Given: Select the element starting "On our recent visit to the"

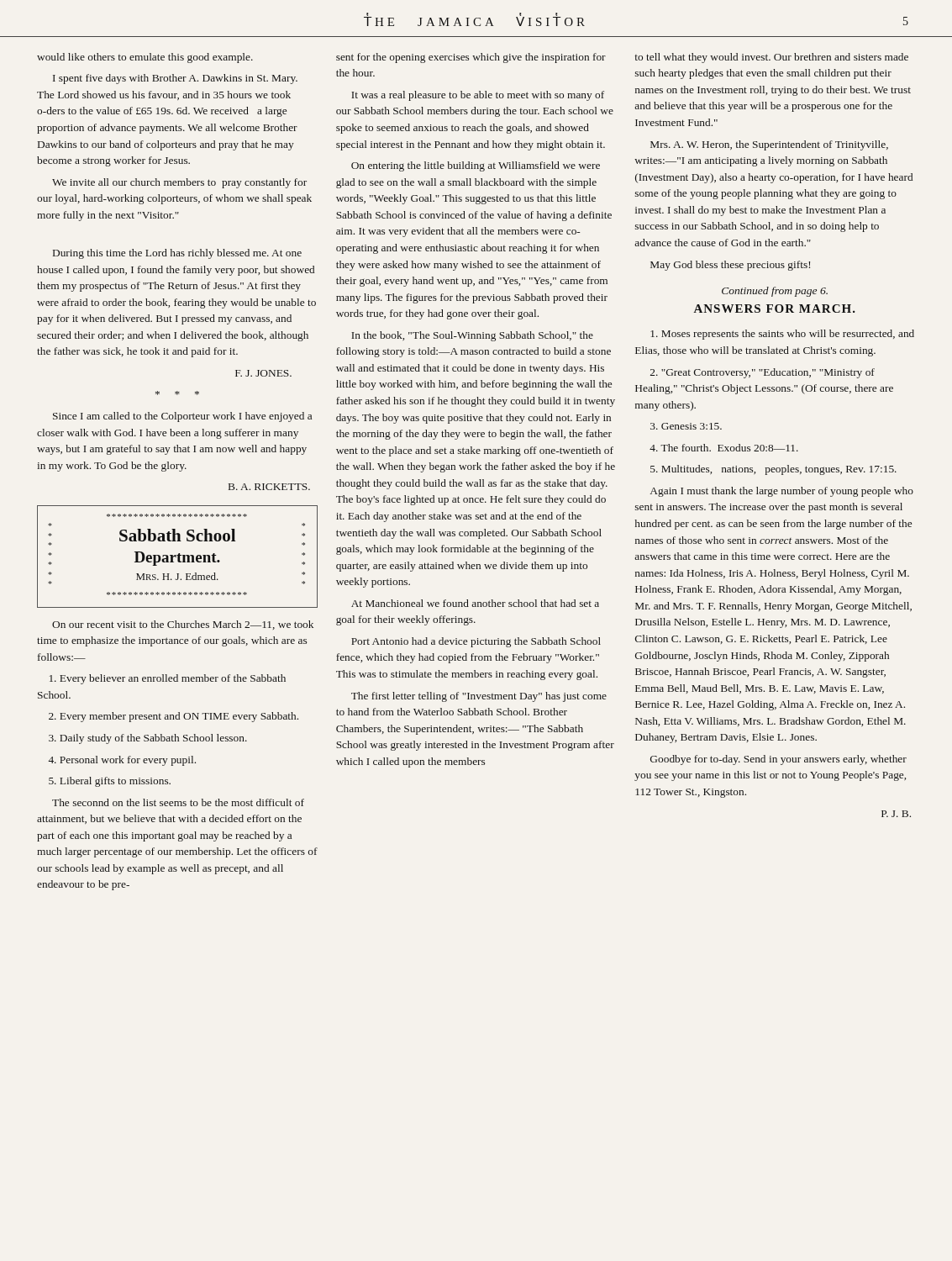Looking at the screenshot, I should click(x=177, y=641).
